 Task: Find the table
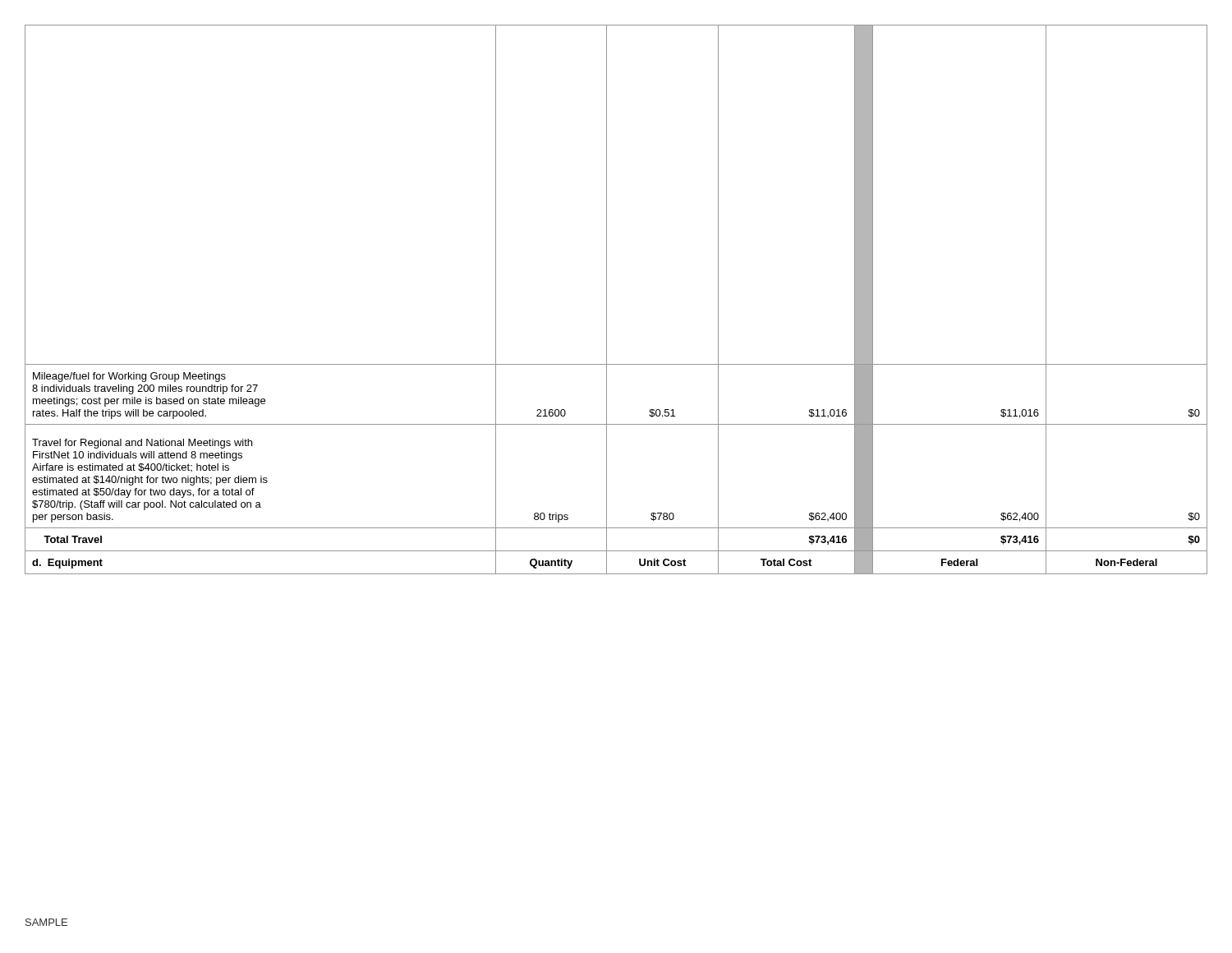616,299
